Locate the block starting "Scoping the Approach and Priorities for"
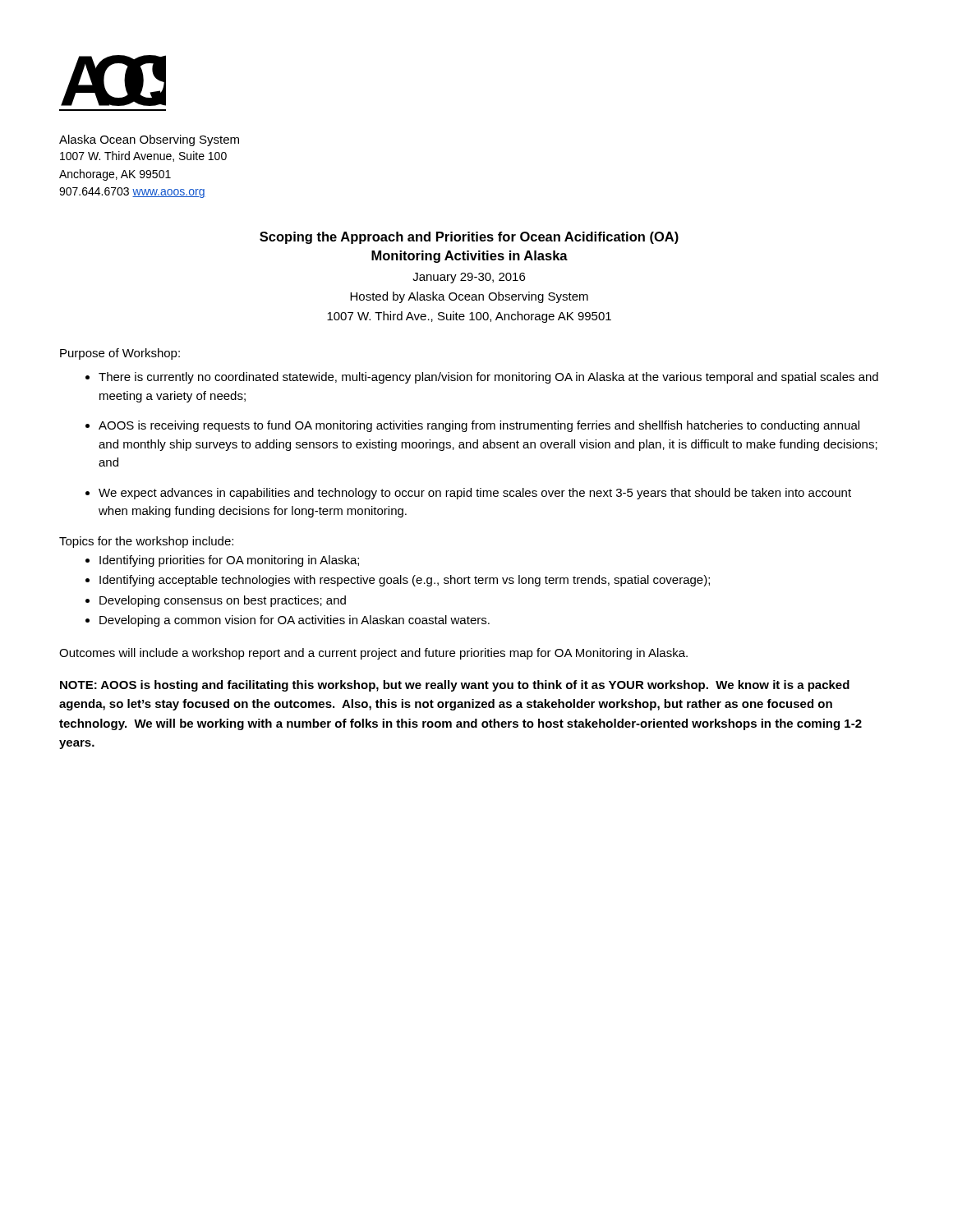 pyautogui.click(x=469, y=277)
